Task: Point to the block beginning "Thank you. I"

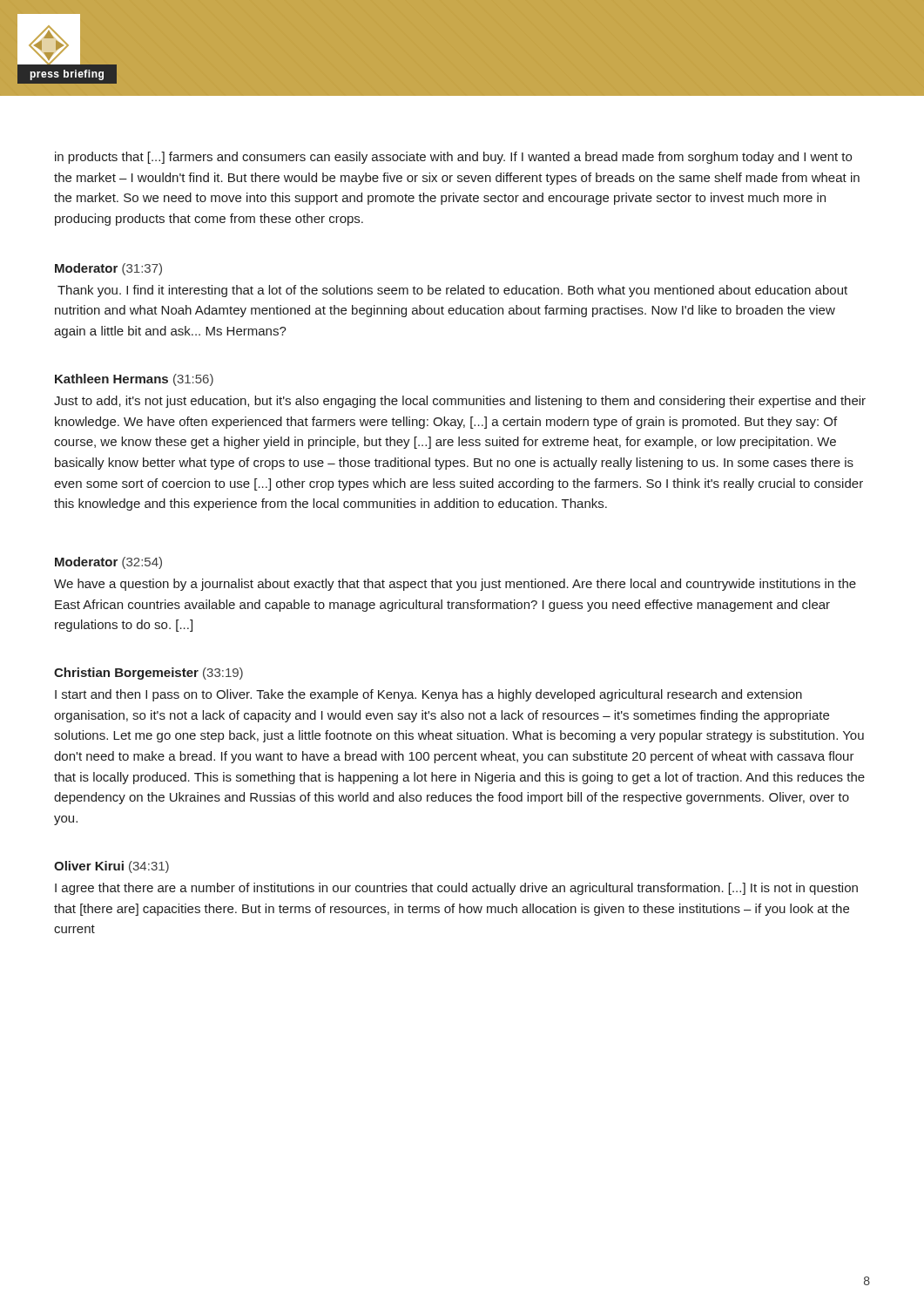Action: [x=451, y=310]
